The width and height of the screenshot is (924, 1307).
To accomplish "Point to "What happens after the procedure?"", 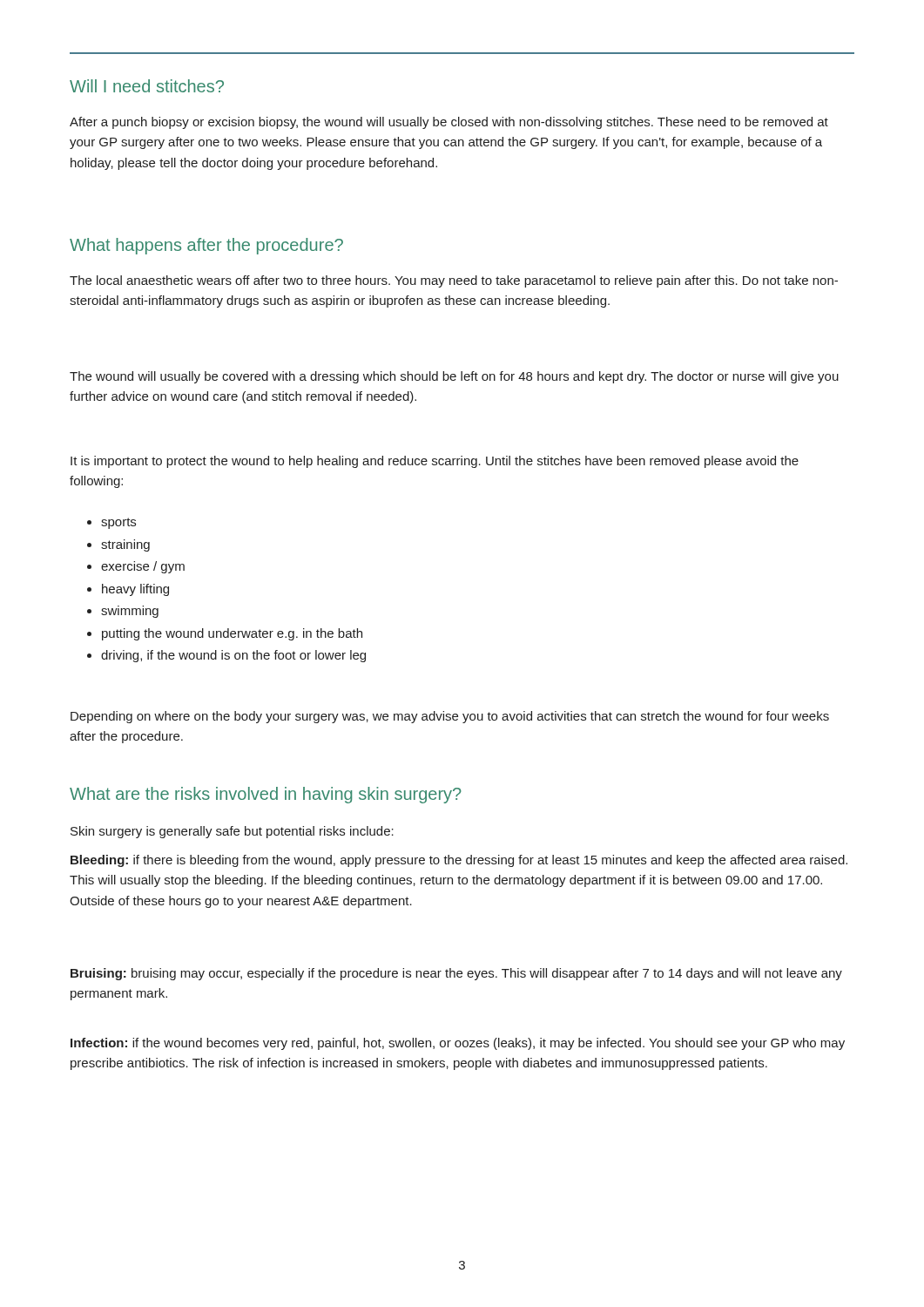I will (206, 246).
